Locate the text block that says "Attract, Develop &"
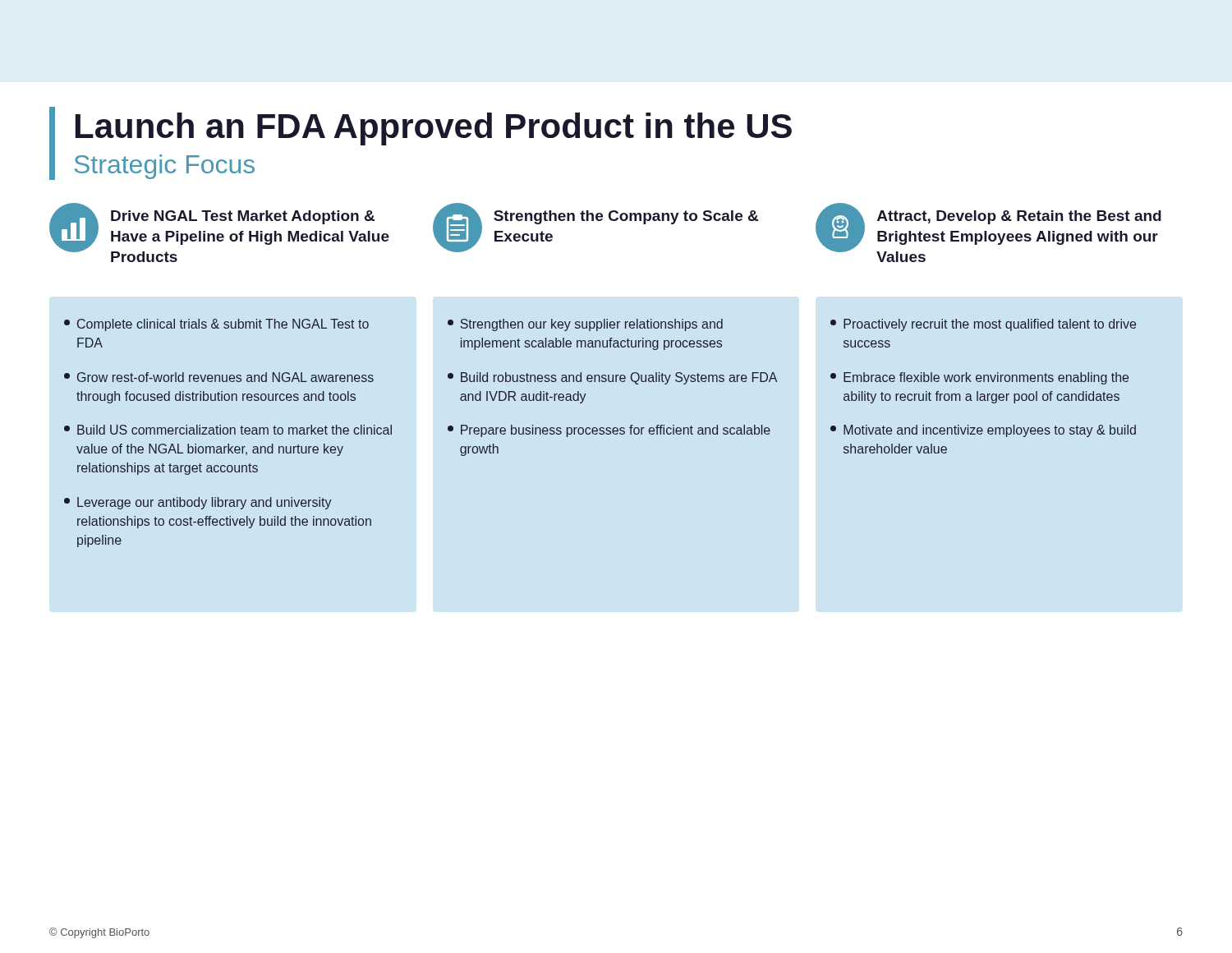 1019,236
